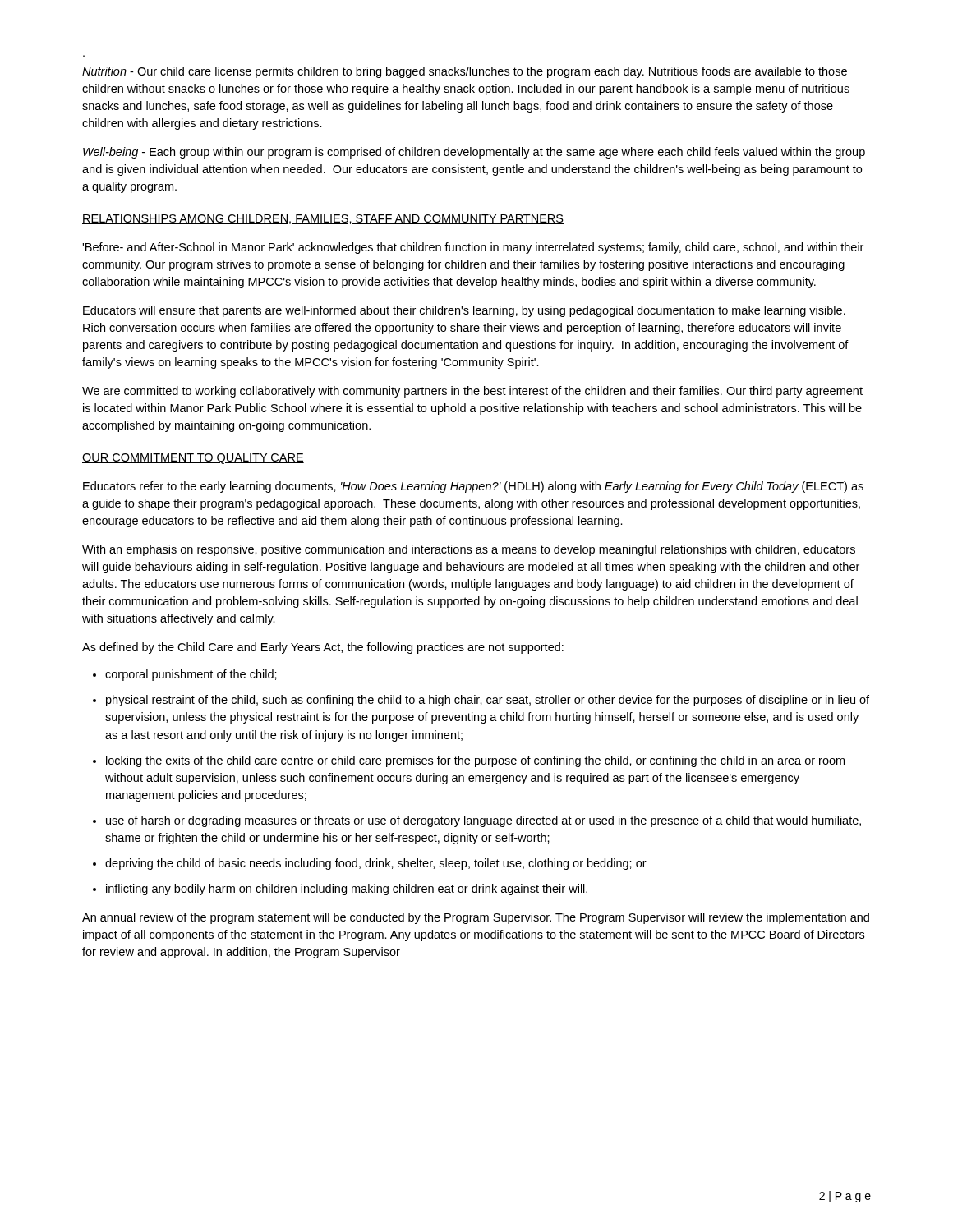Find the text block that says "An annual review of the program statement"
The height and width of the screenshot is (1232, 953).
point(476,934)
